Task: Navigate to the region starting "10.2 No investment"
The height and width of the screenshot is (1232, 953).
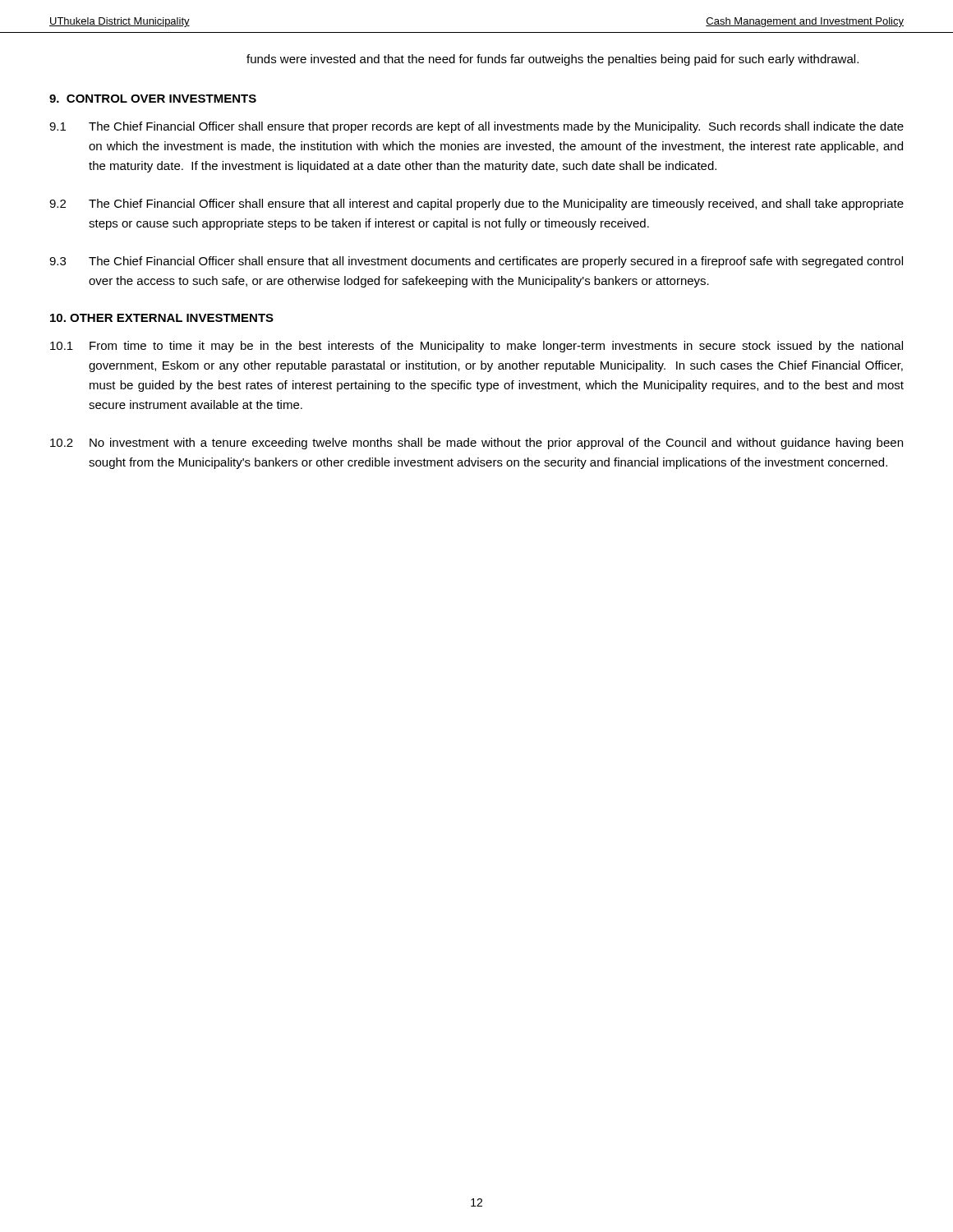Action: [x=476, y=453]
